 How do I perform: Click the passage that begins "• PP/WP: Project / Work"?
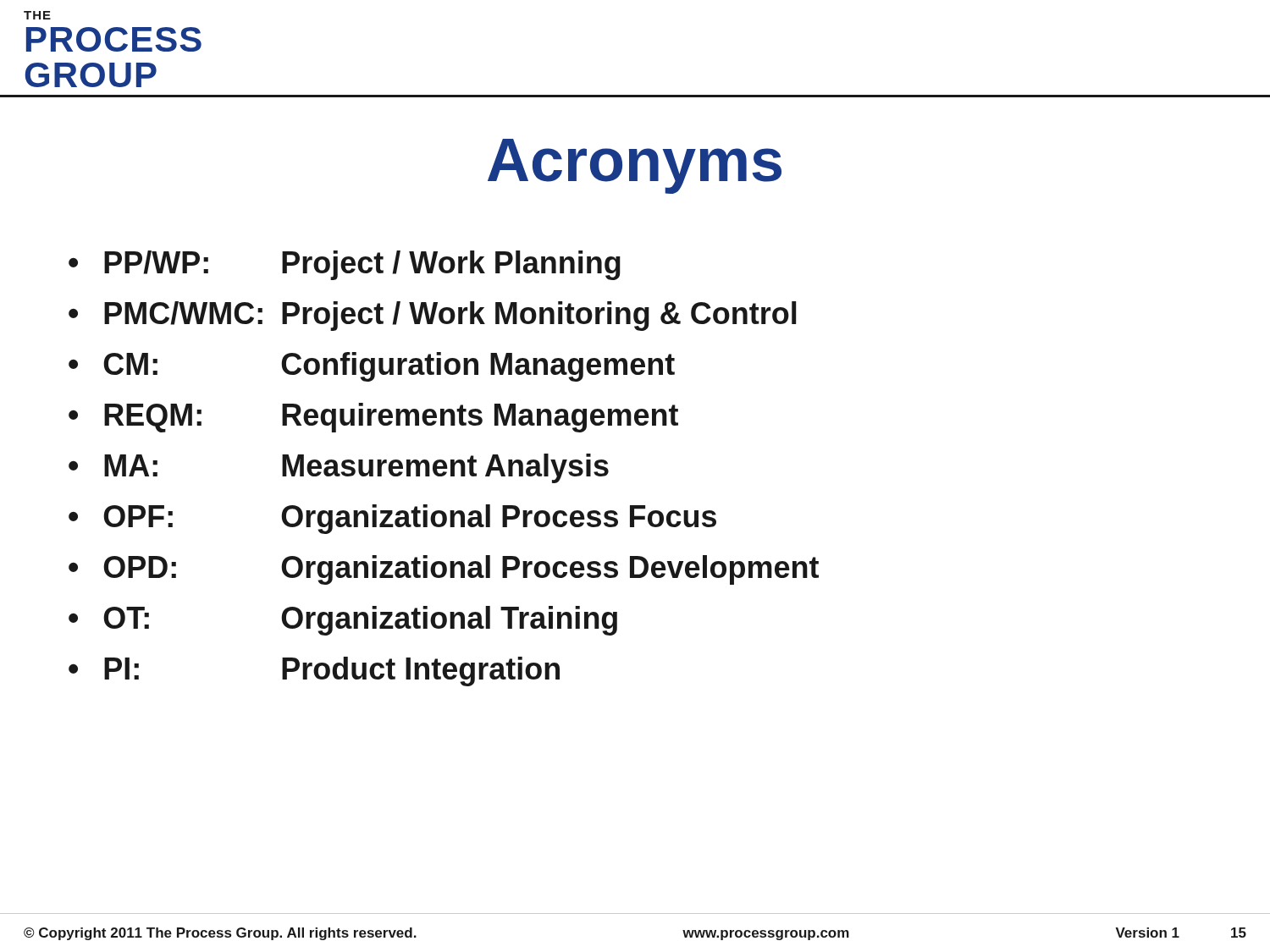(345, 263)
